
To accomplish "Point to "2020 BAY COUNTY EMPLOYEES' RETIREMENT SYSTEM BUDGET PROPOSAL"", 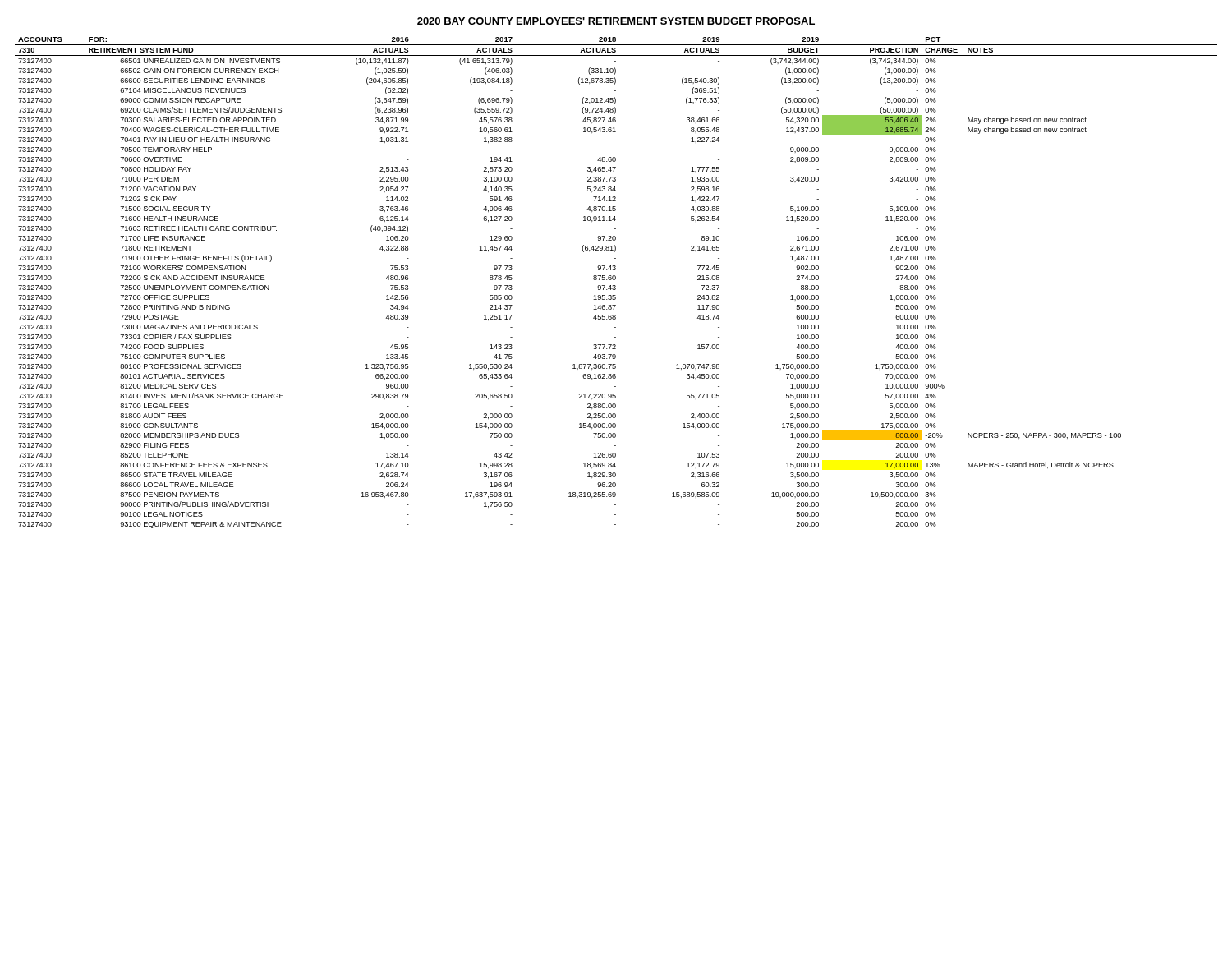I will 616,21.
